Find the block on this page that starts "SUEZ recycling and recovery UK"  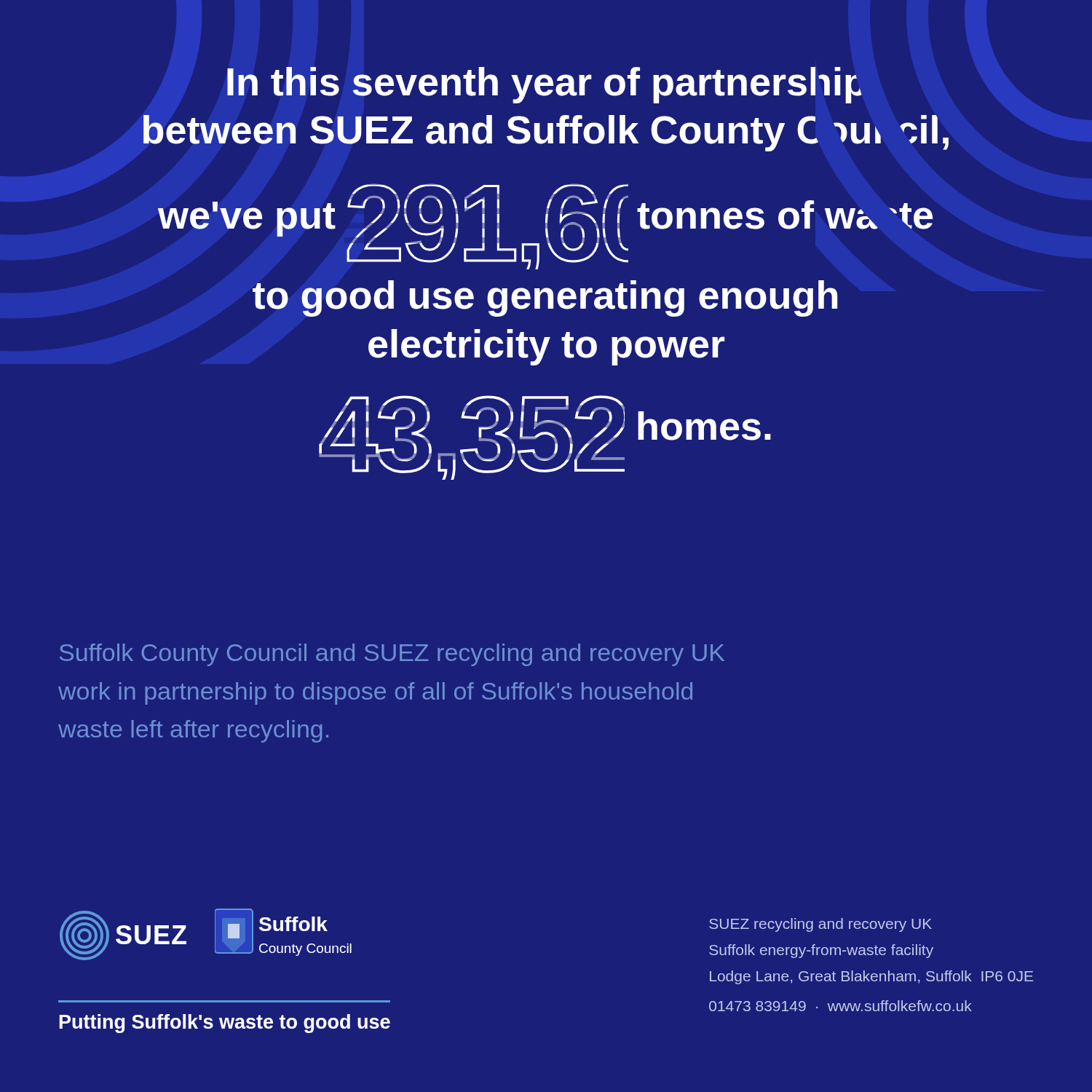tap(871, 965)
